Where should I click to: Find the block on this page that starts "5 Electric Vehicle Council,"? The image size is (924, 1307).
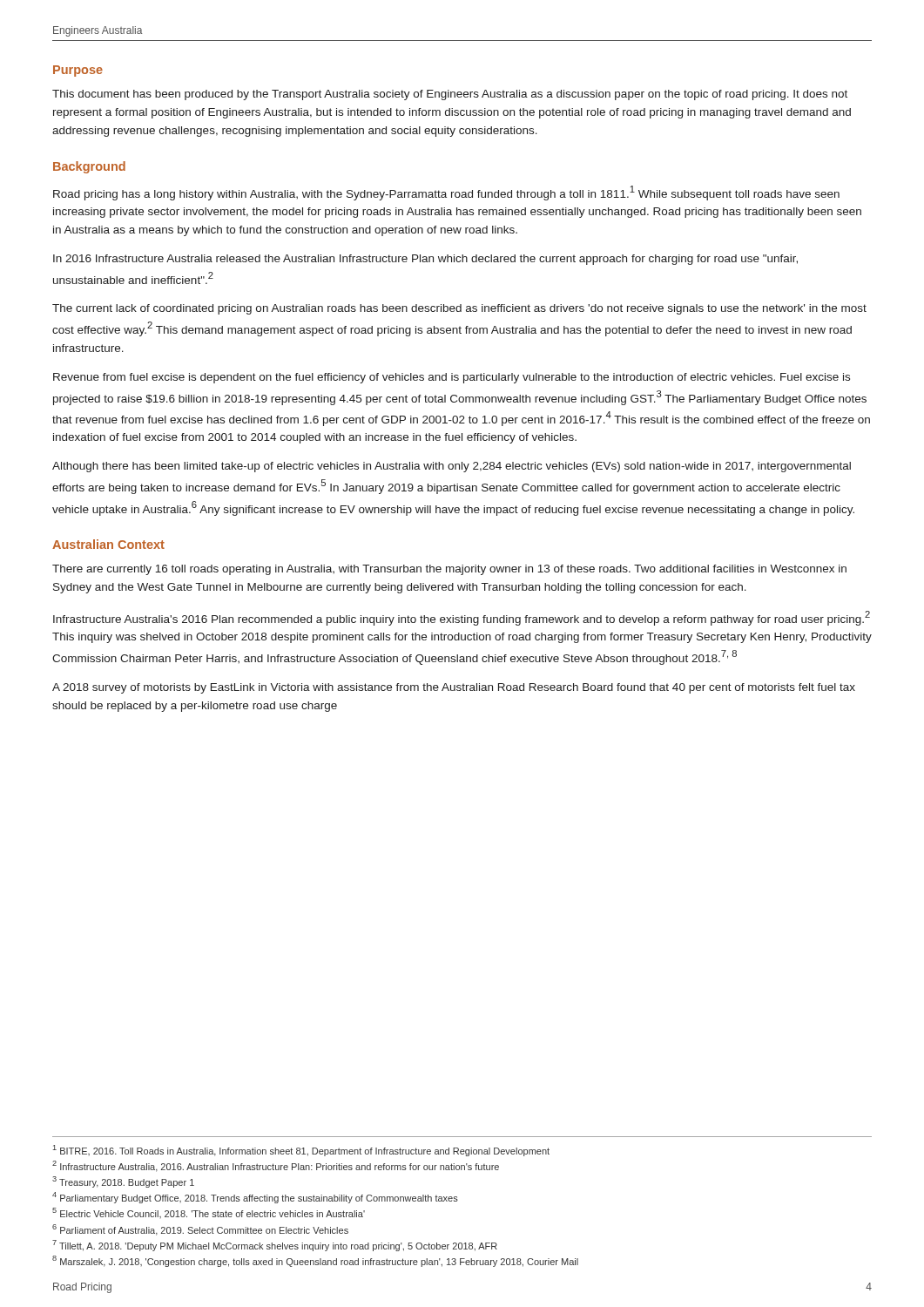click(x=209, y=1213)
